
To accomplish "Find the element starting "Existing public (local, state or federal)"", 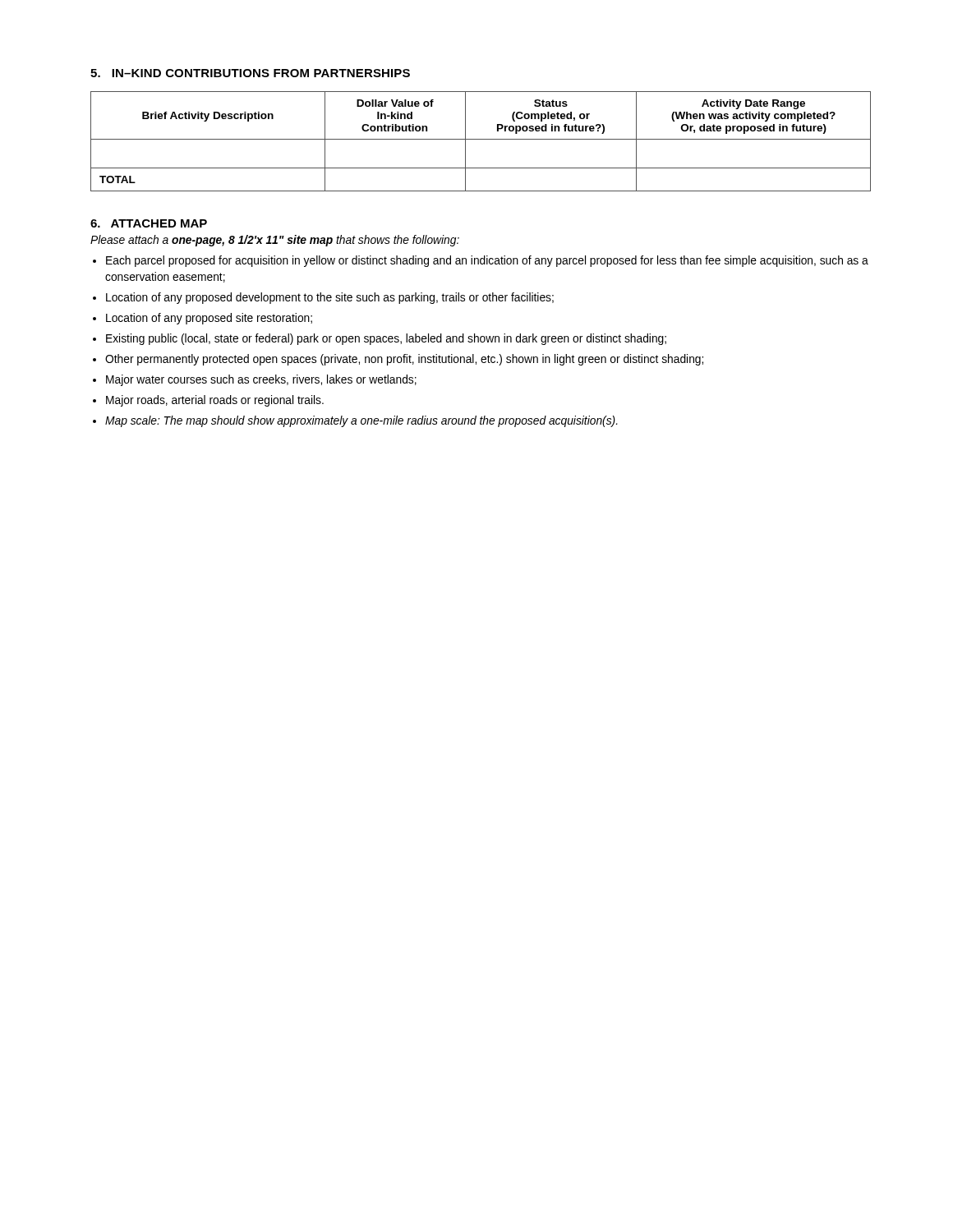I will tap(386, 339).
